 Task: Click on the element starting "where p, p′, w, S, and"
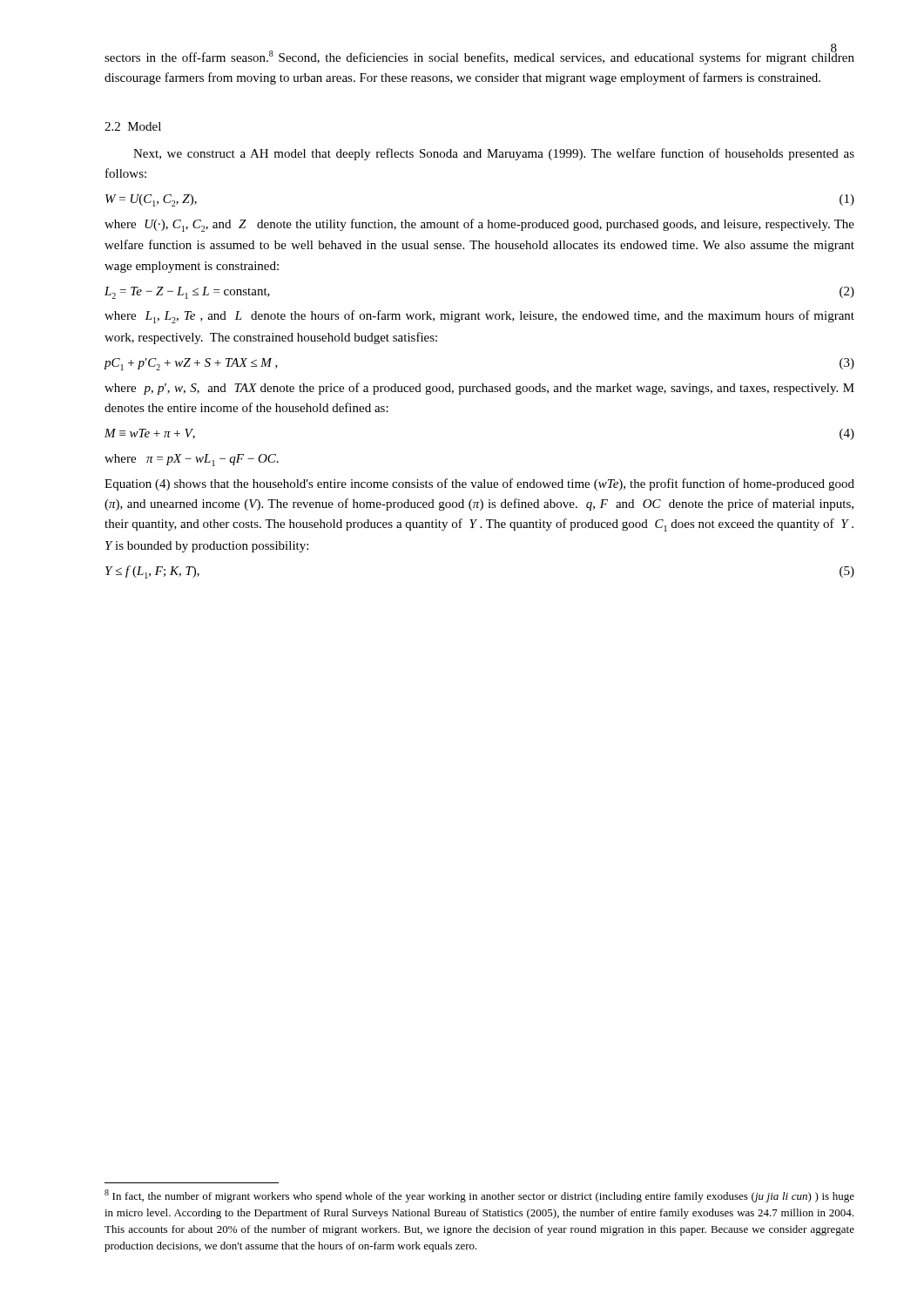pos(479,398)
